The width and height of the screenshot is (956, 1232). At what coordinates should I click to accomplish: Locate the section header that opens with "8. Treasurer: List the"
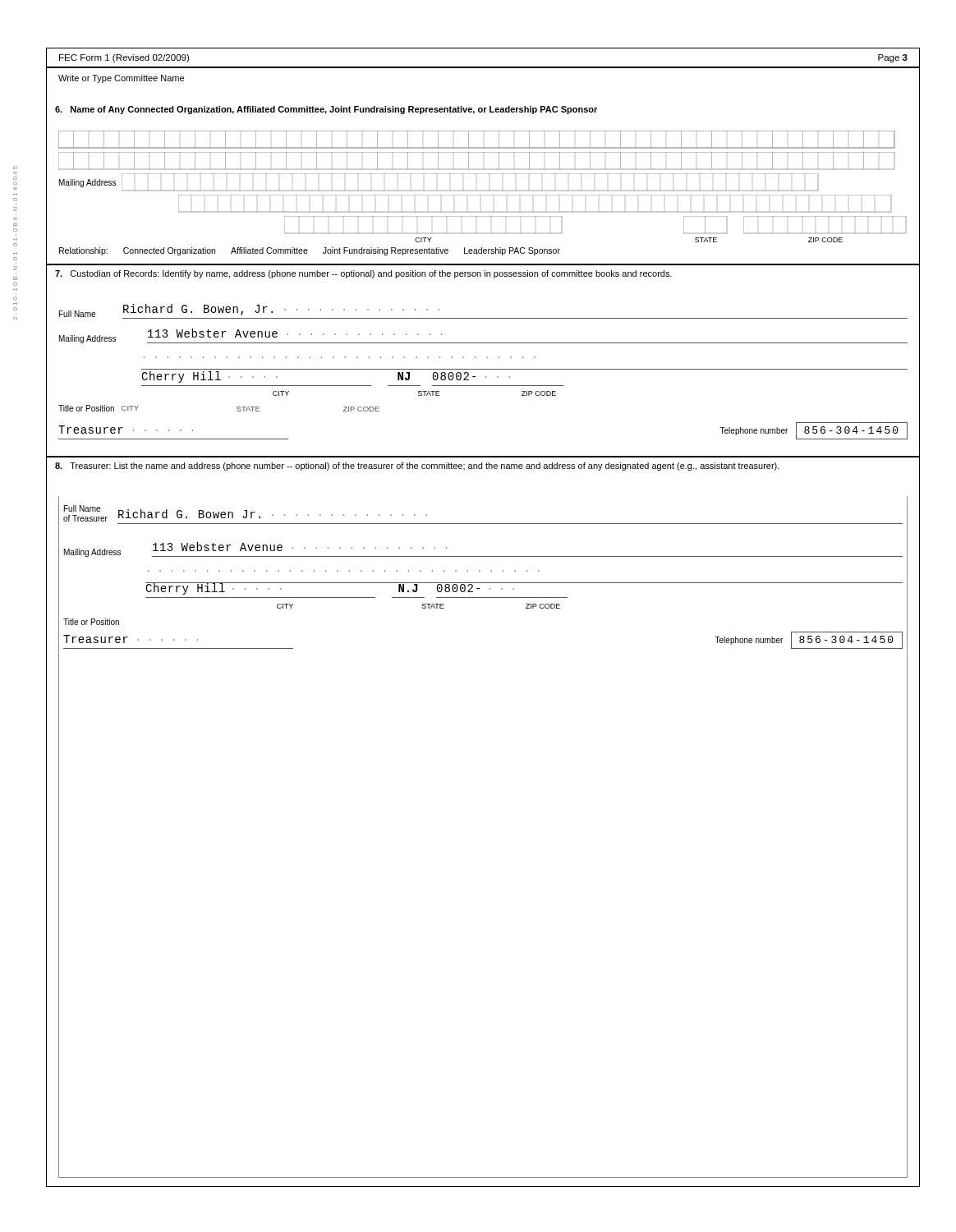coord(417,466)
